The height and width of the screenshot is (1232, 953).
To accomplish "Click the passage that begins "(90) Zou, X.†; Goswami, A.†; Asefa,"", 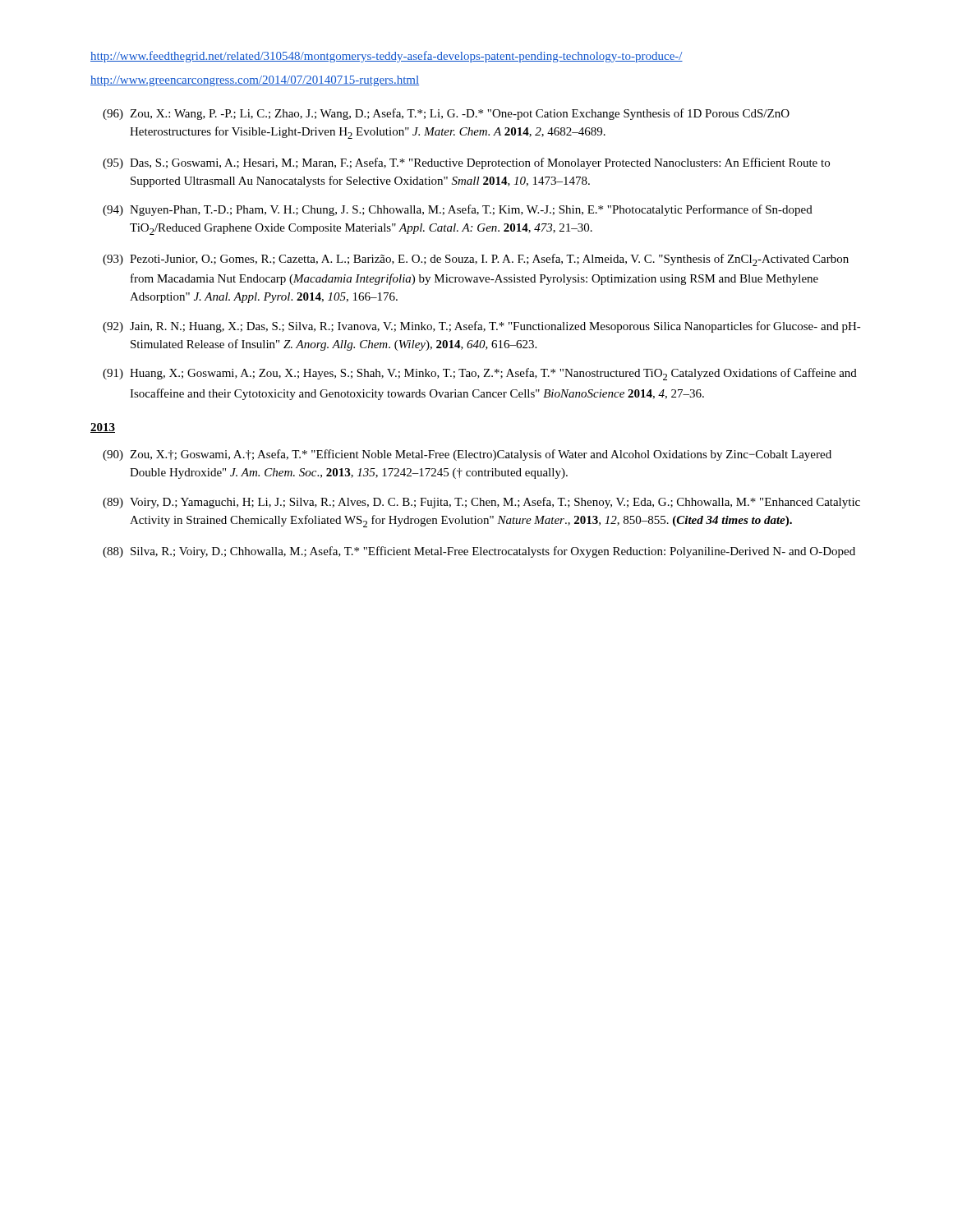I will 476,464.
